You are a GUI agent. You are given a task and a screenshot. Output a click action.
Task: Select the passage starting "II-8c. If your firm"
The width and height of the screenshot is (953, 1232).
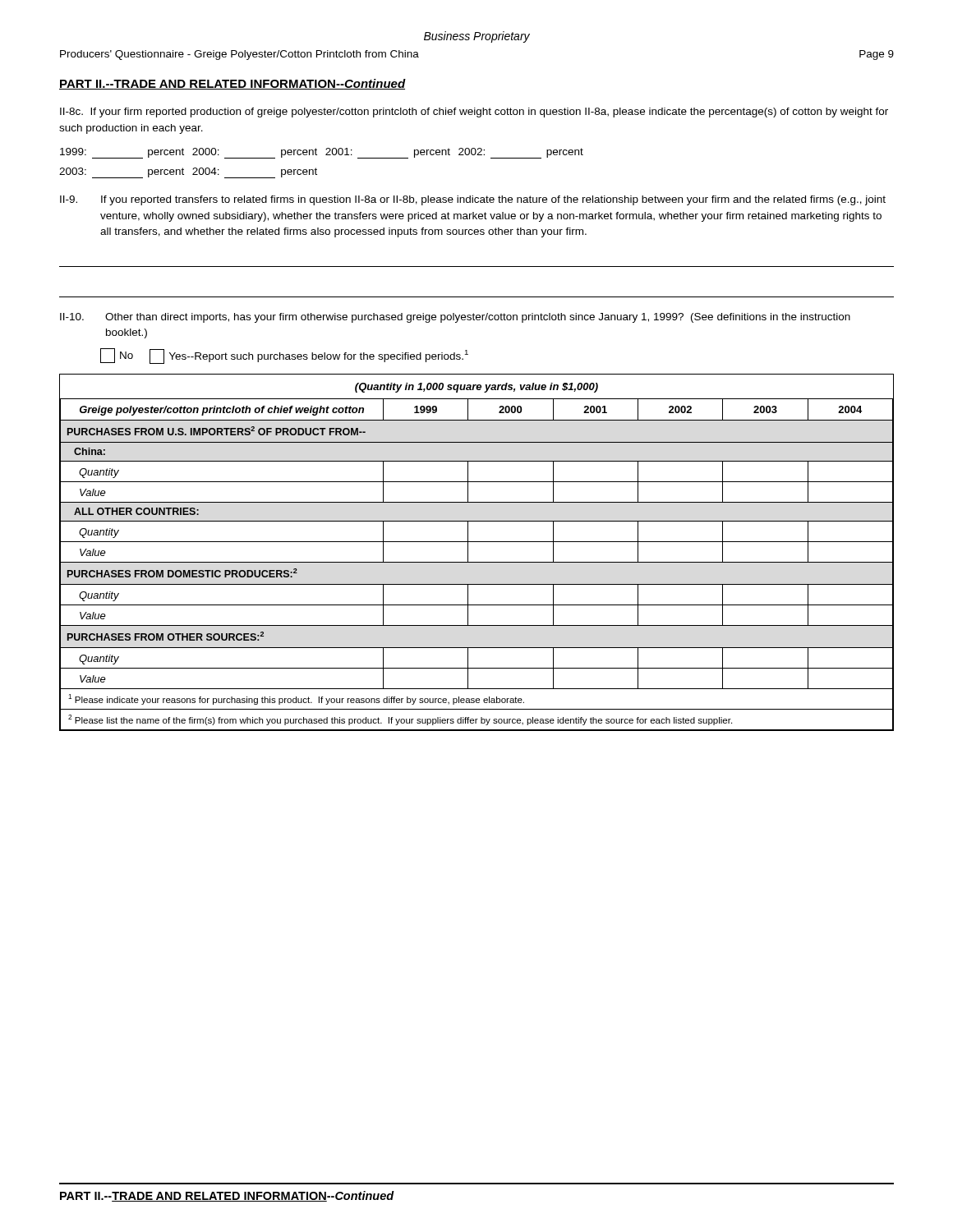point(474,119)
